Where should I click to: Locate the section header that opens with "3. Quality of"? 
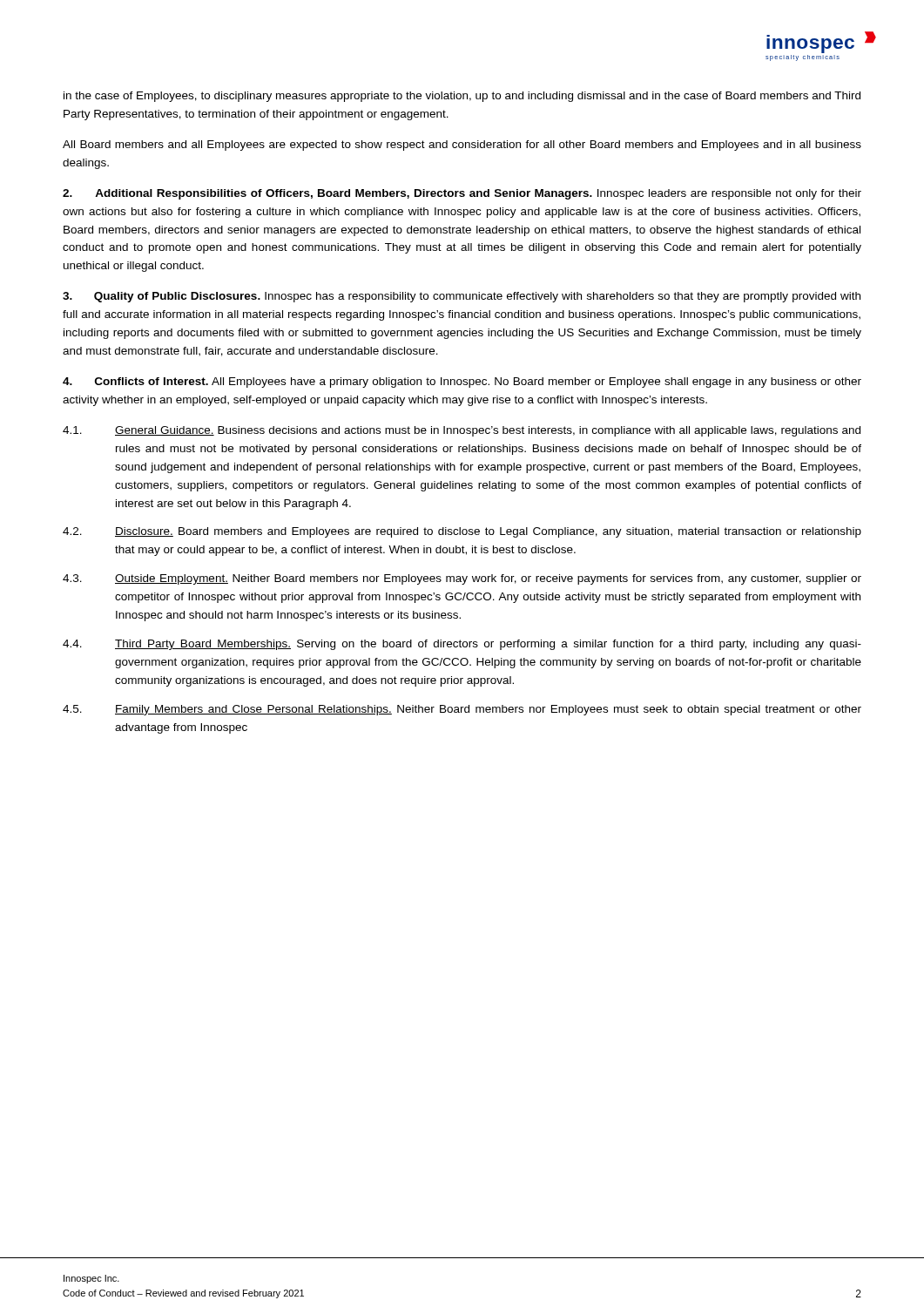point(462,323)
